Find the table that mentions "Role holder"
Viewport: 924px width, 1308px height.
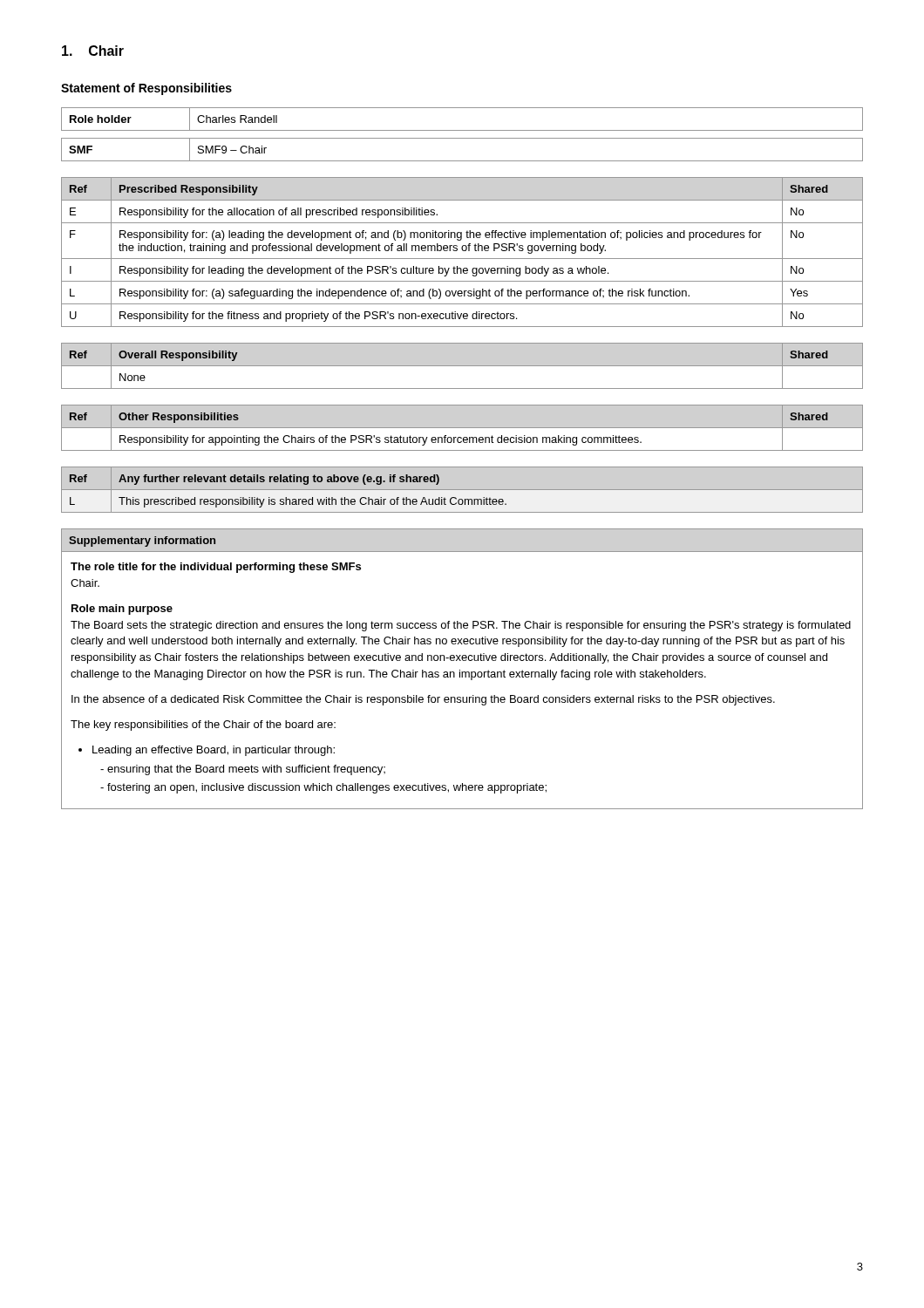pyautogui.click(x=462, y=119)
